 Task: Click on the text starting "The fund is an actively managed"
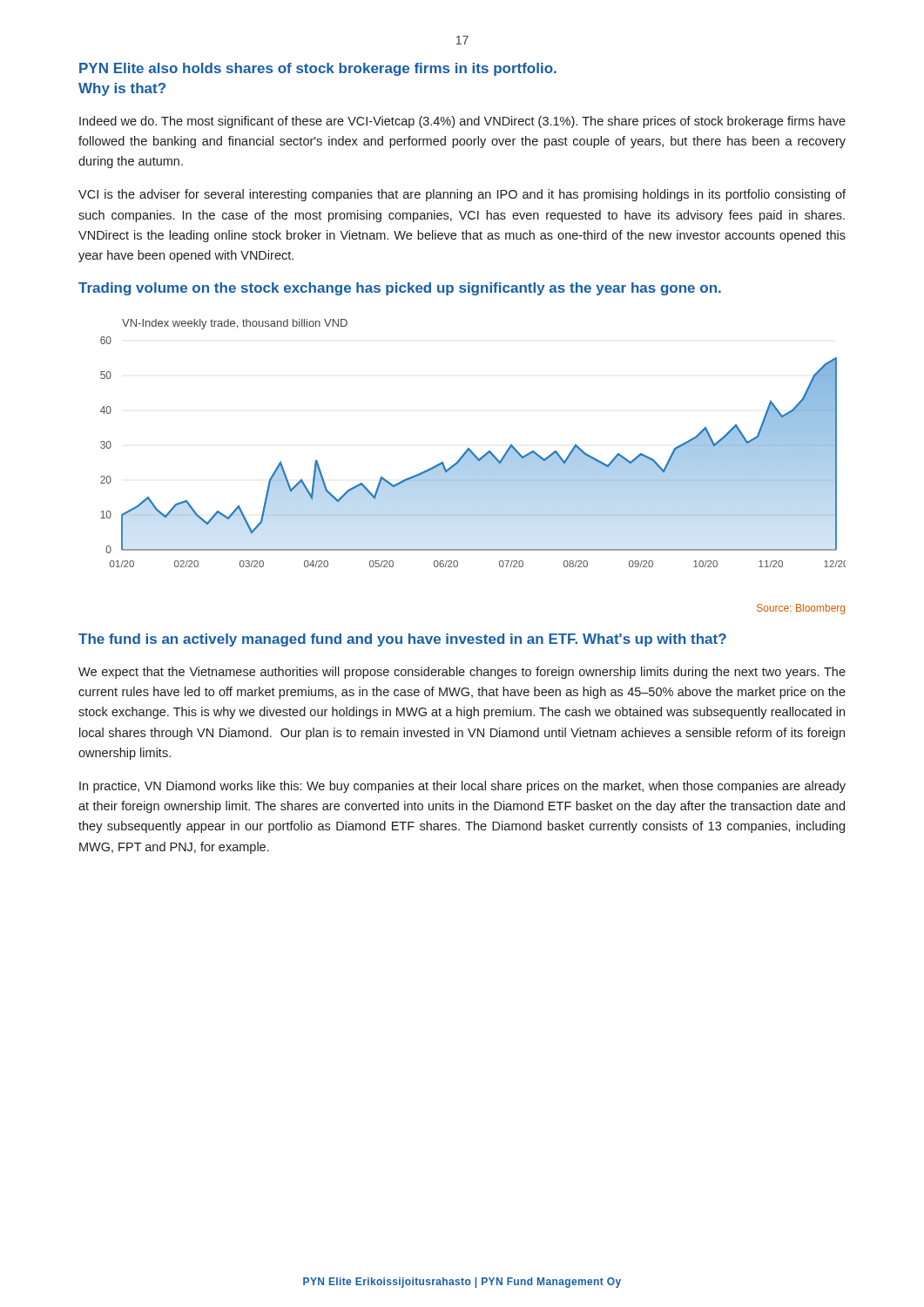point(403,639)
